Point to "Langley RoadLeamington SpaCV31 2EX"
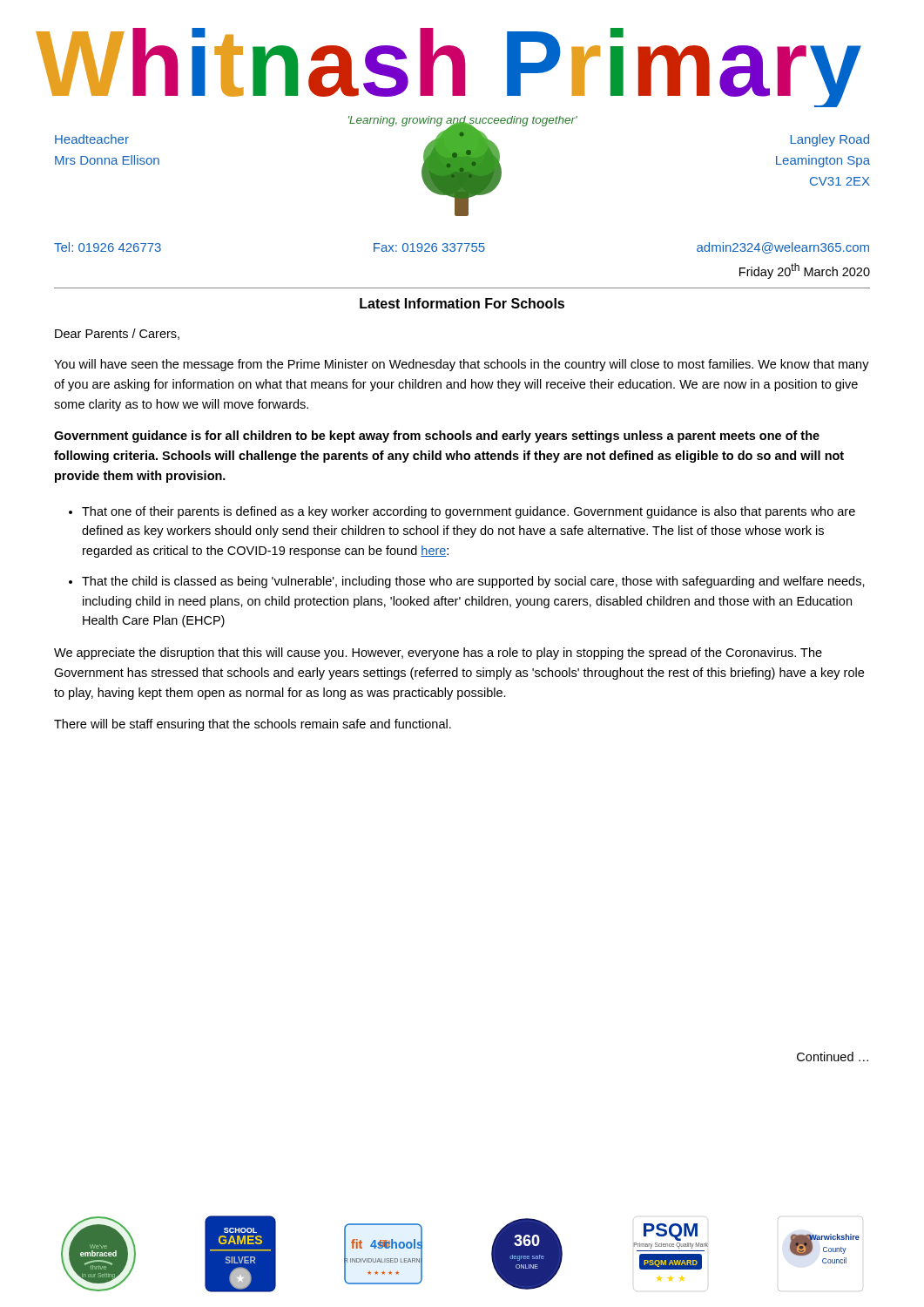The height and width of the screenshot is (1307, 924). coord(822,160)
